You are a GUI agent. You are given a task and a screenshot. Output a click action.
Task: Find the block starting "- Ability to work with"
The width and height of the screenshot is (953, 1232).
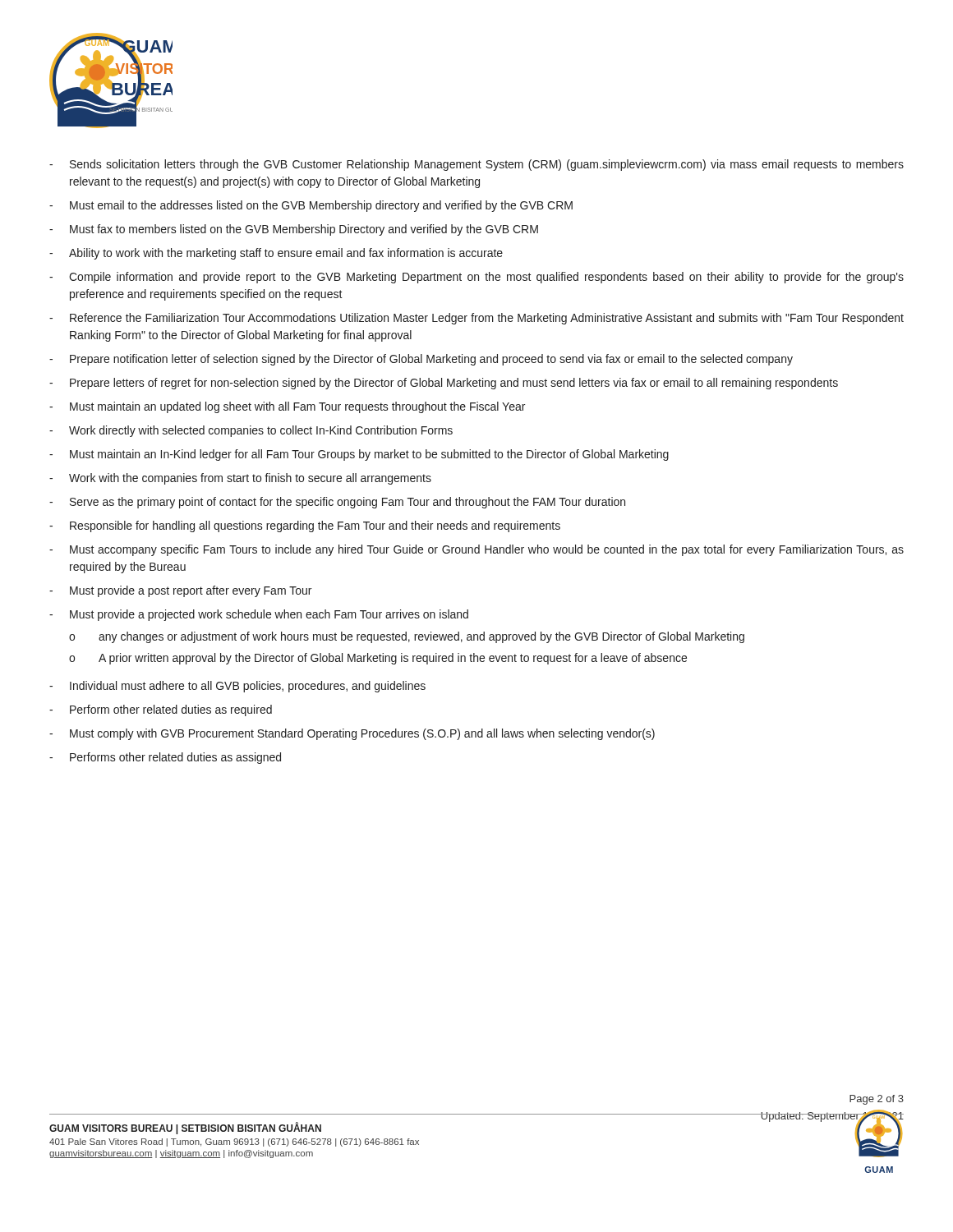point(476,253)
